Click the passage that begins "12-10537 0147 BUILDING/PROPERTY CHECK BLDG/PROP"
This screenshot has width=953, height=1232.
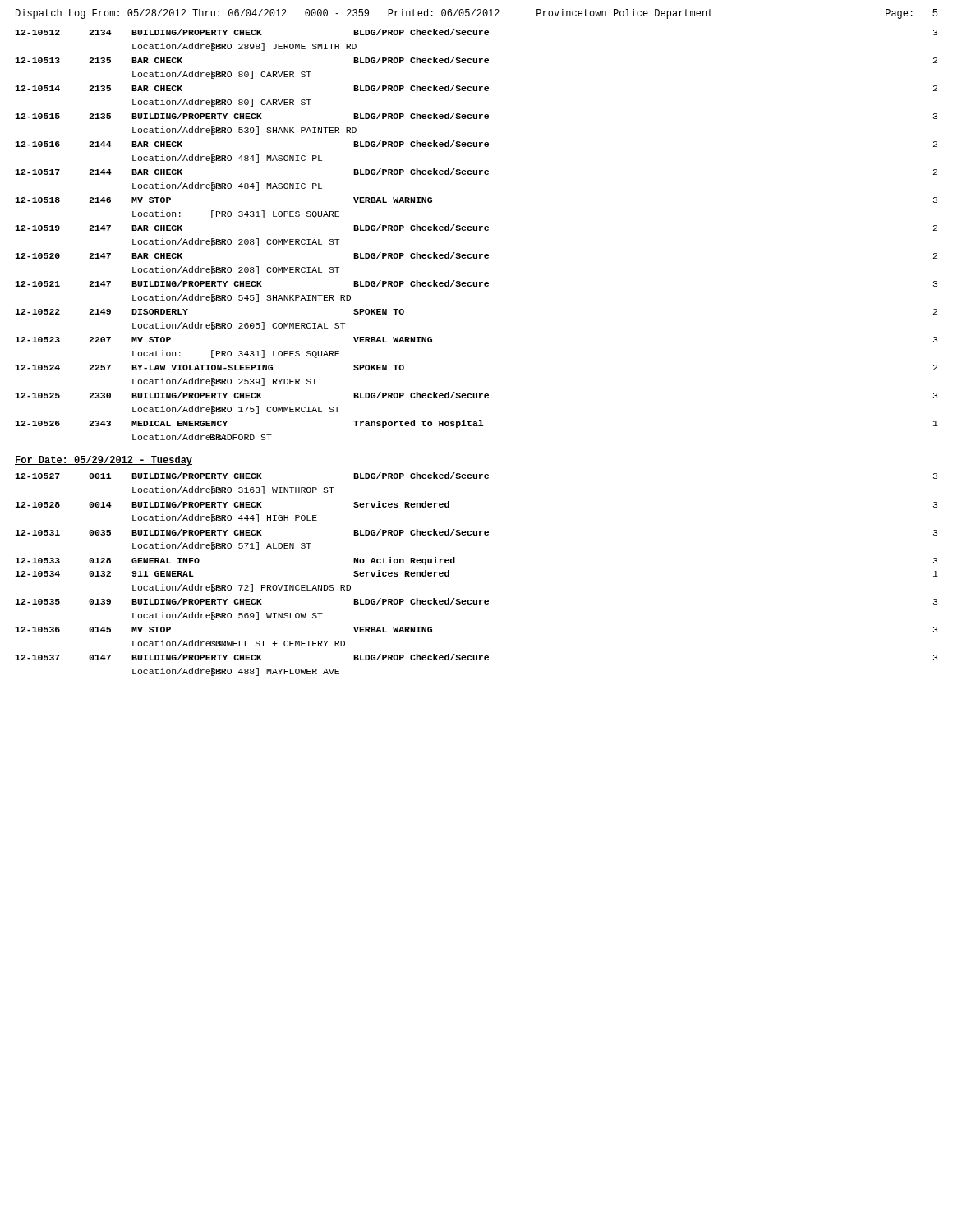[476, 665]
